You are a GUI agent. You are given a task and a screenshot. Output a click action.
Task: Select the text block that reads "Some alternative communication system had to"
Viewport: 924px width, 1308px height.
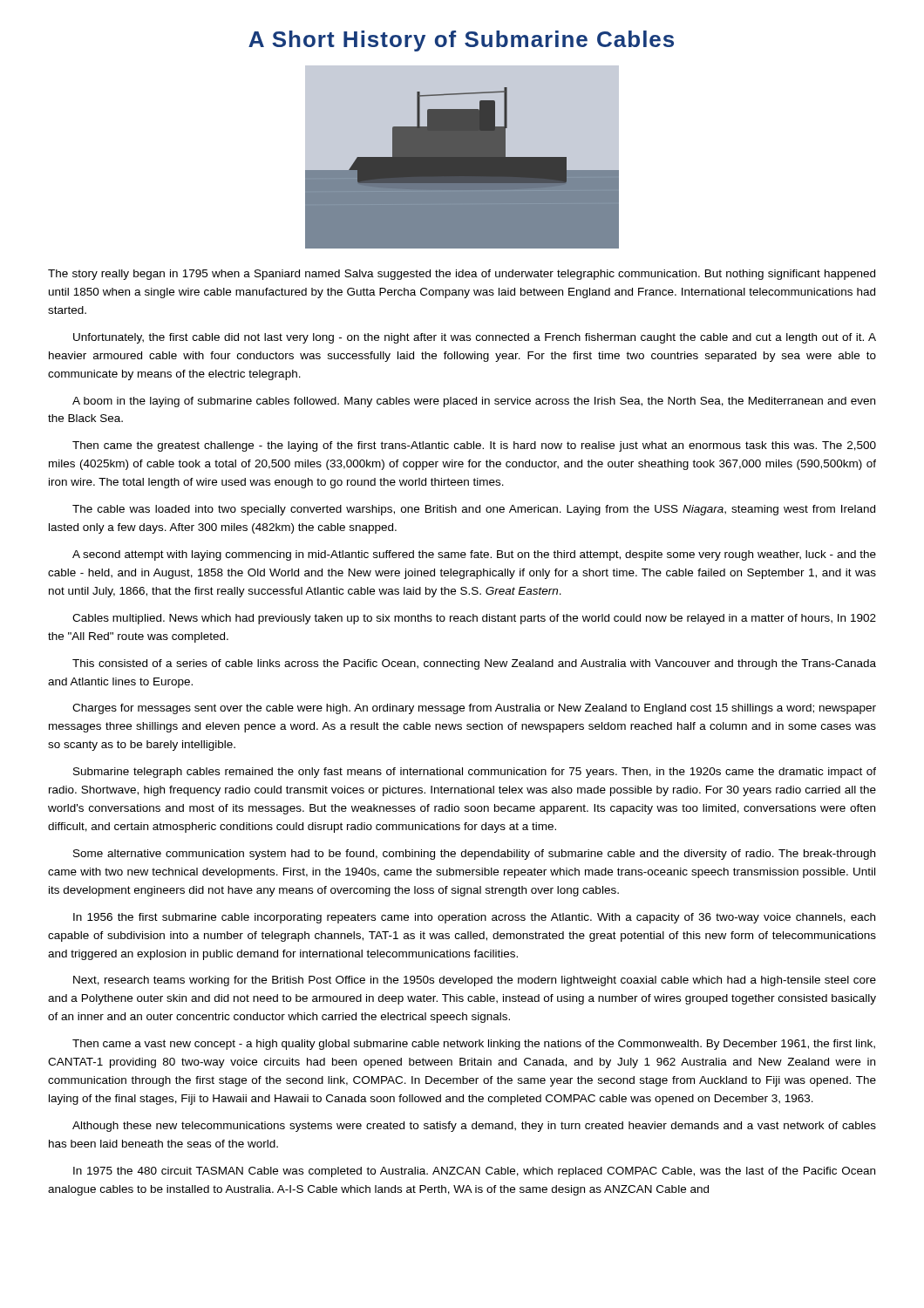click(x=462, y=871)
